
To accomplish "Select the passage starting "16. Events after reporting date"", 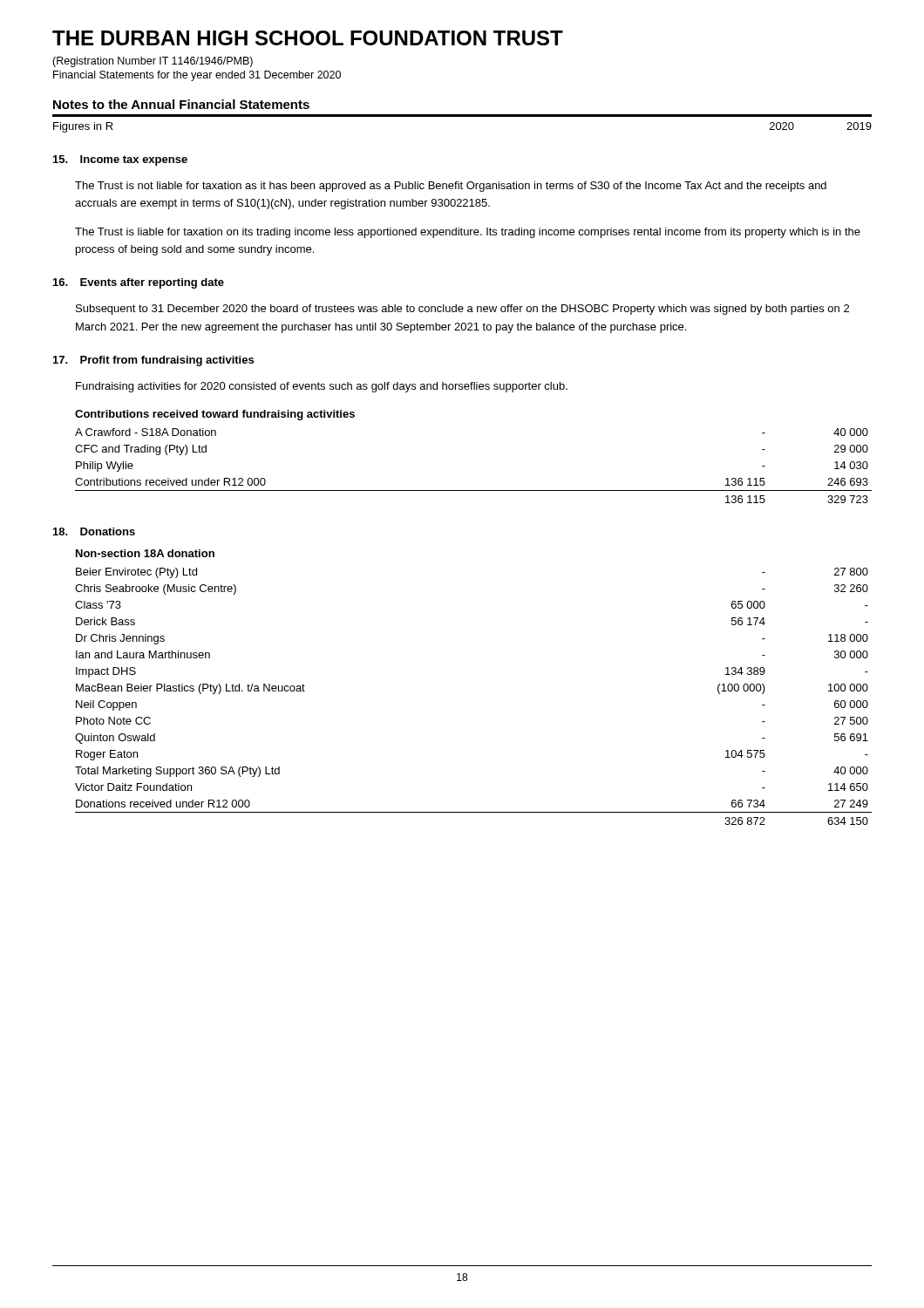I will (139, 283).
